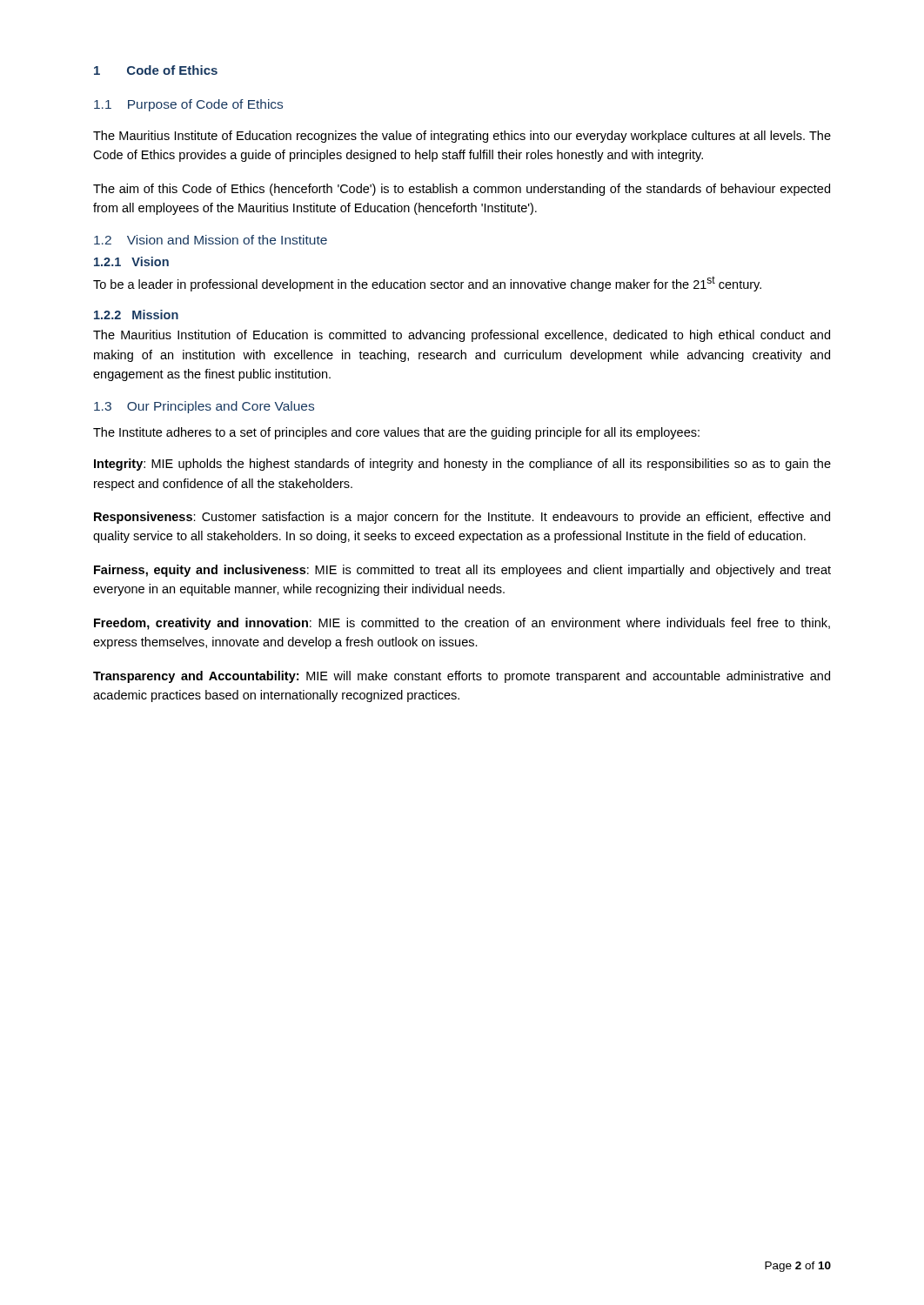Point to the block beginning "To be a leader in professional development in"
The height and width of the screenshot is (1305, 924).
pos(428,283)
